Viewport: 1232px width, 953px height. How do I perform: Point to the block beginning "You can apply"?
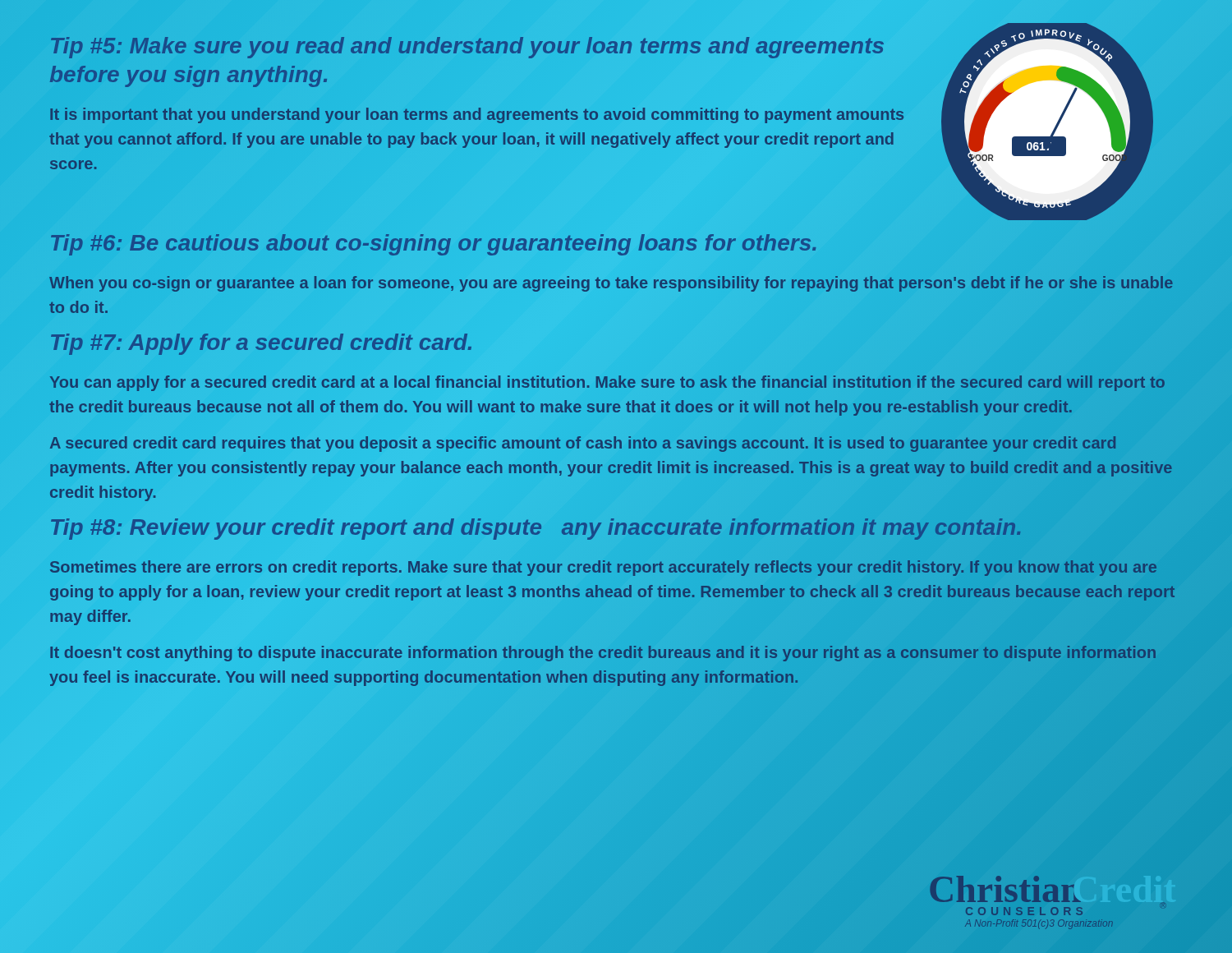607,394
